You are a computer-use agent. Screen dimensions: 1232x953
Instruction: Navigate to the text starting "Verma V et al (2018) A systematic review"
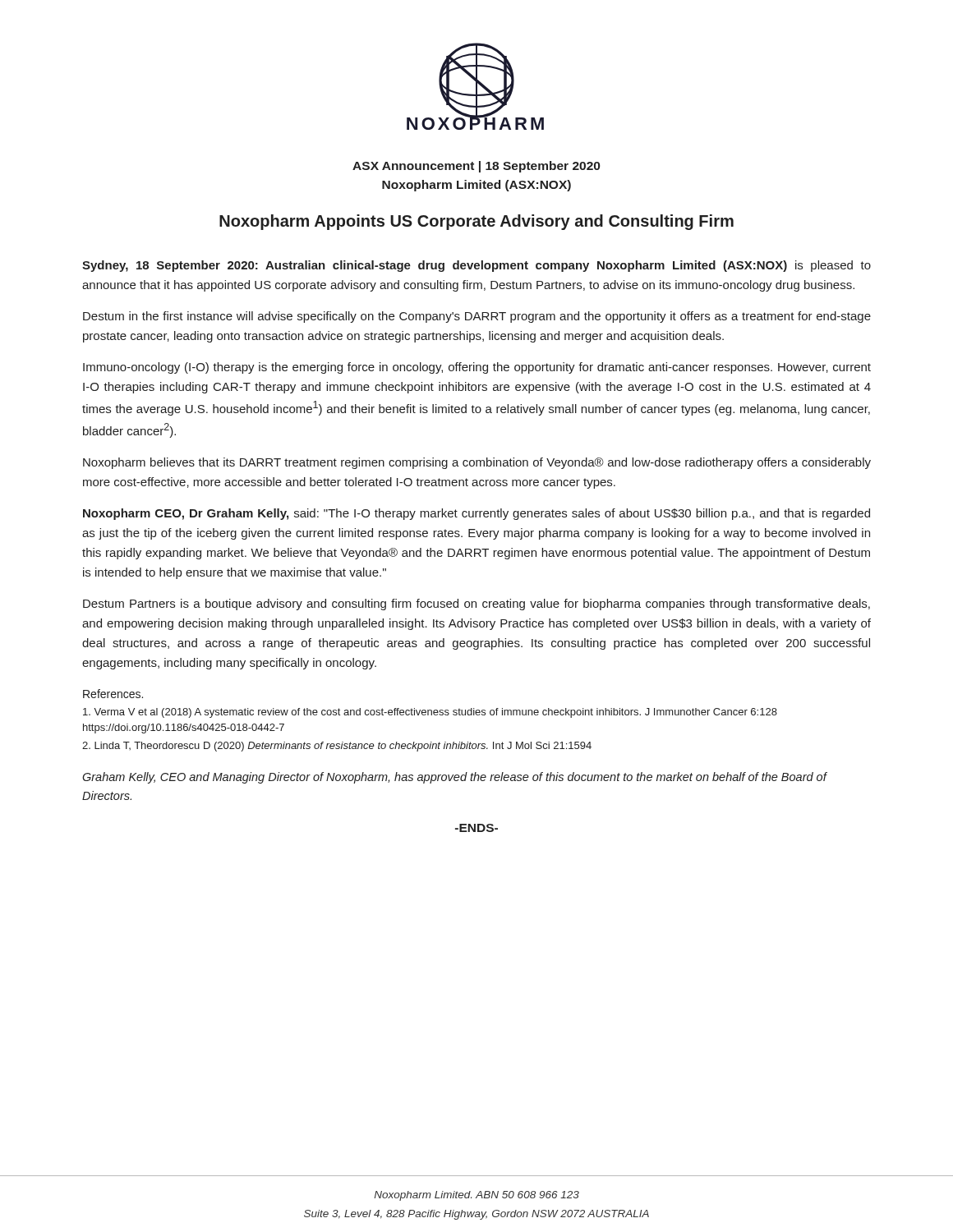[x=430, y=719]
